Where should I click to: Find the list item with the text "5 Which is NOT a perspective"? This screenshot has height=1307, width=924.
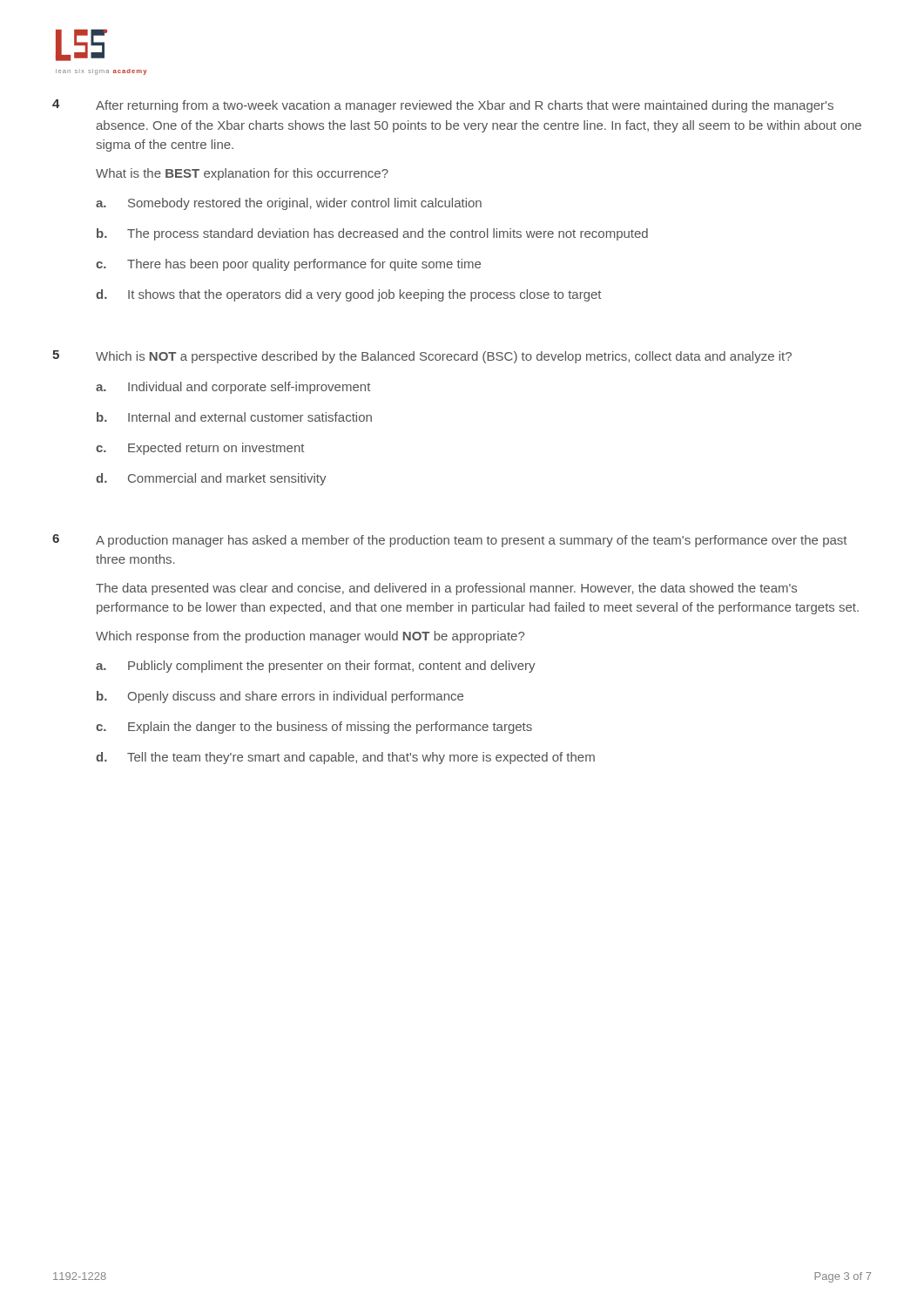pyautogui.click(x=422, y=357)
